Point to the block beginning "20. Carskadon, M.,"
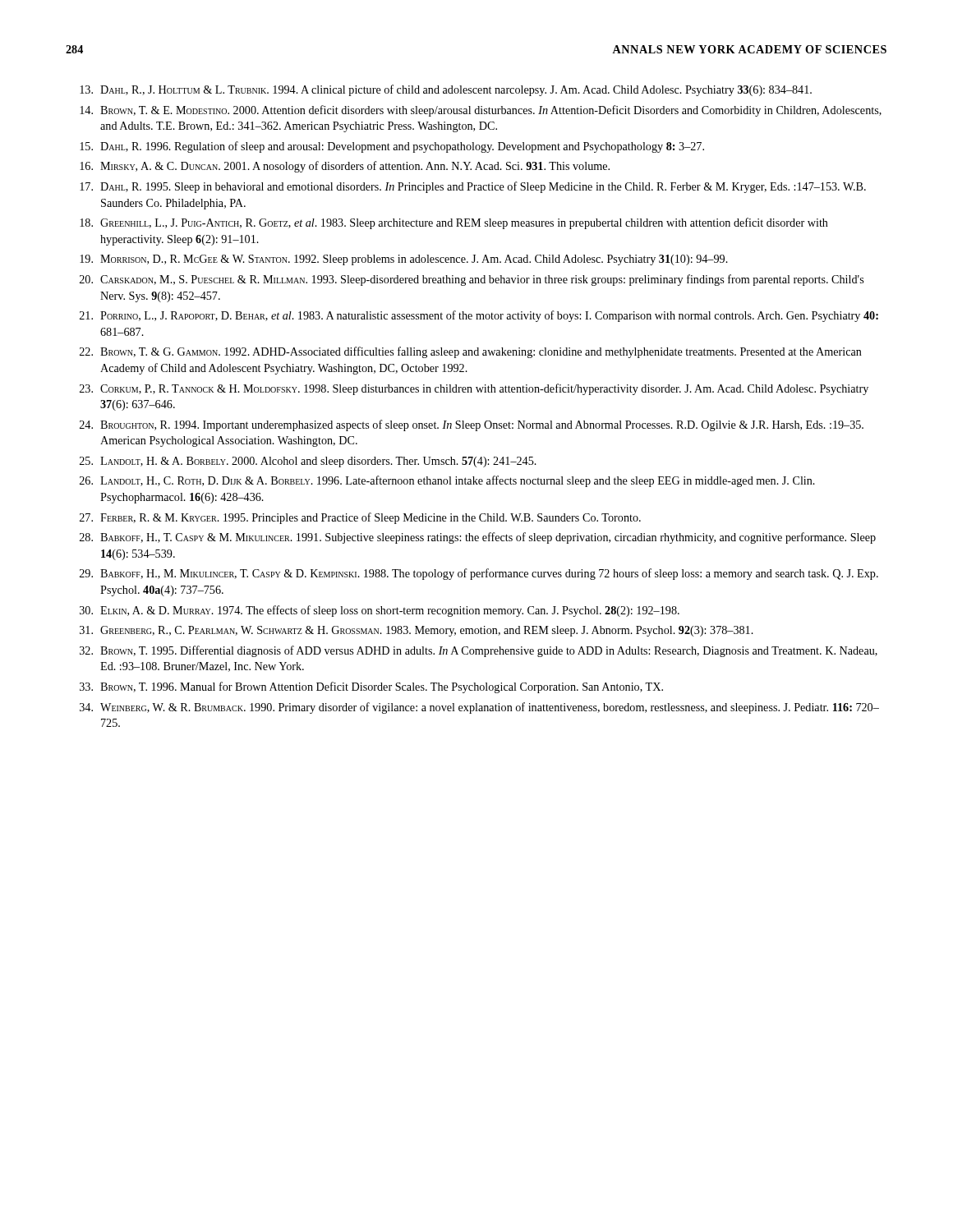The image size is (953, 1232). click(x=476, y=288)
